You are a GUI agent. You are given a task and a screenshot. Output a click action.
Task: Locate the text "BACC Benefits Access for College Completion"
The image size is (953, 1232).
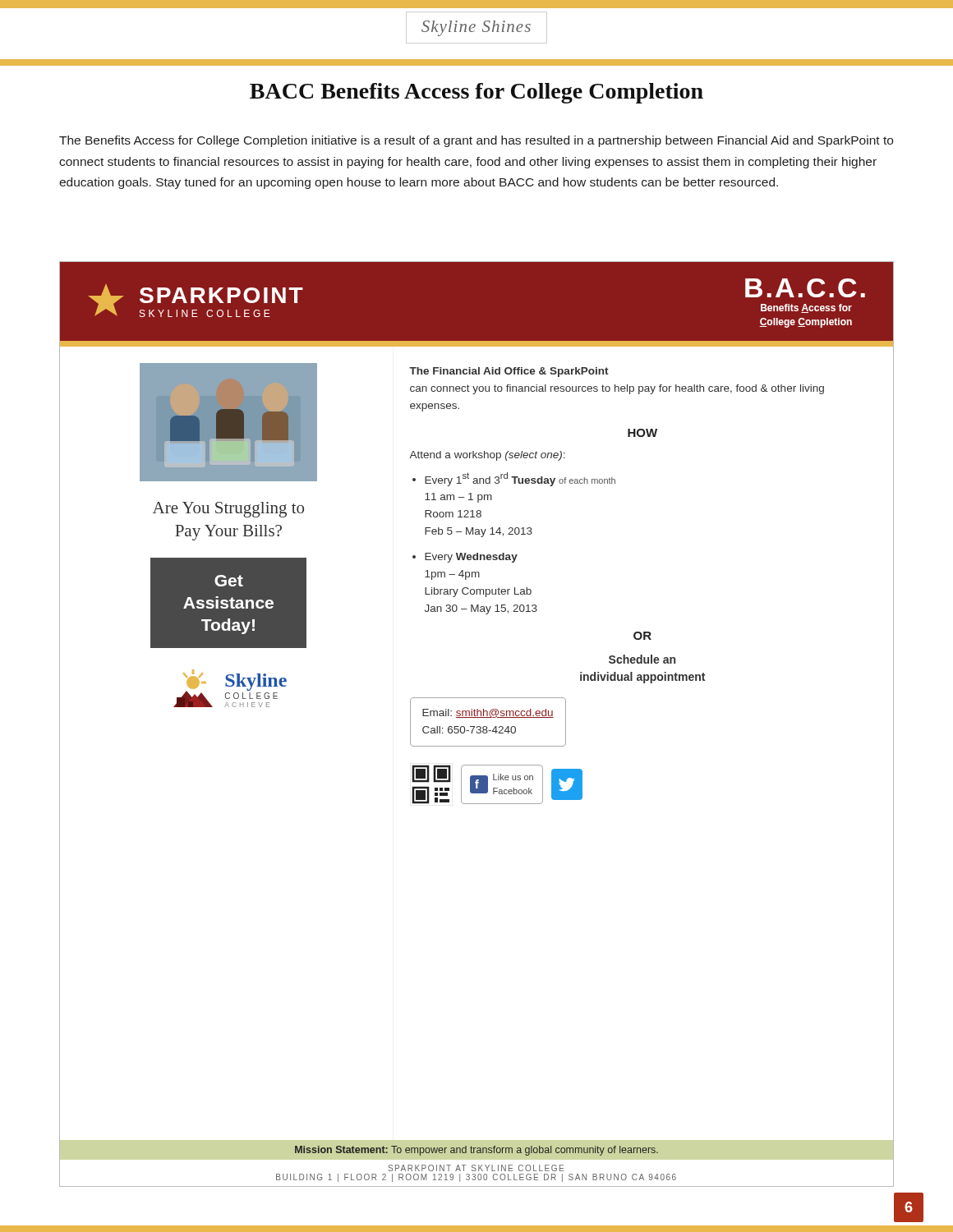tap(476, 91)
